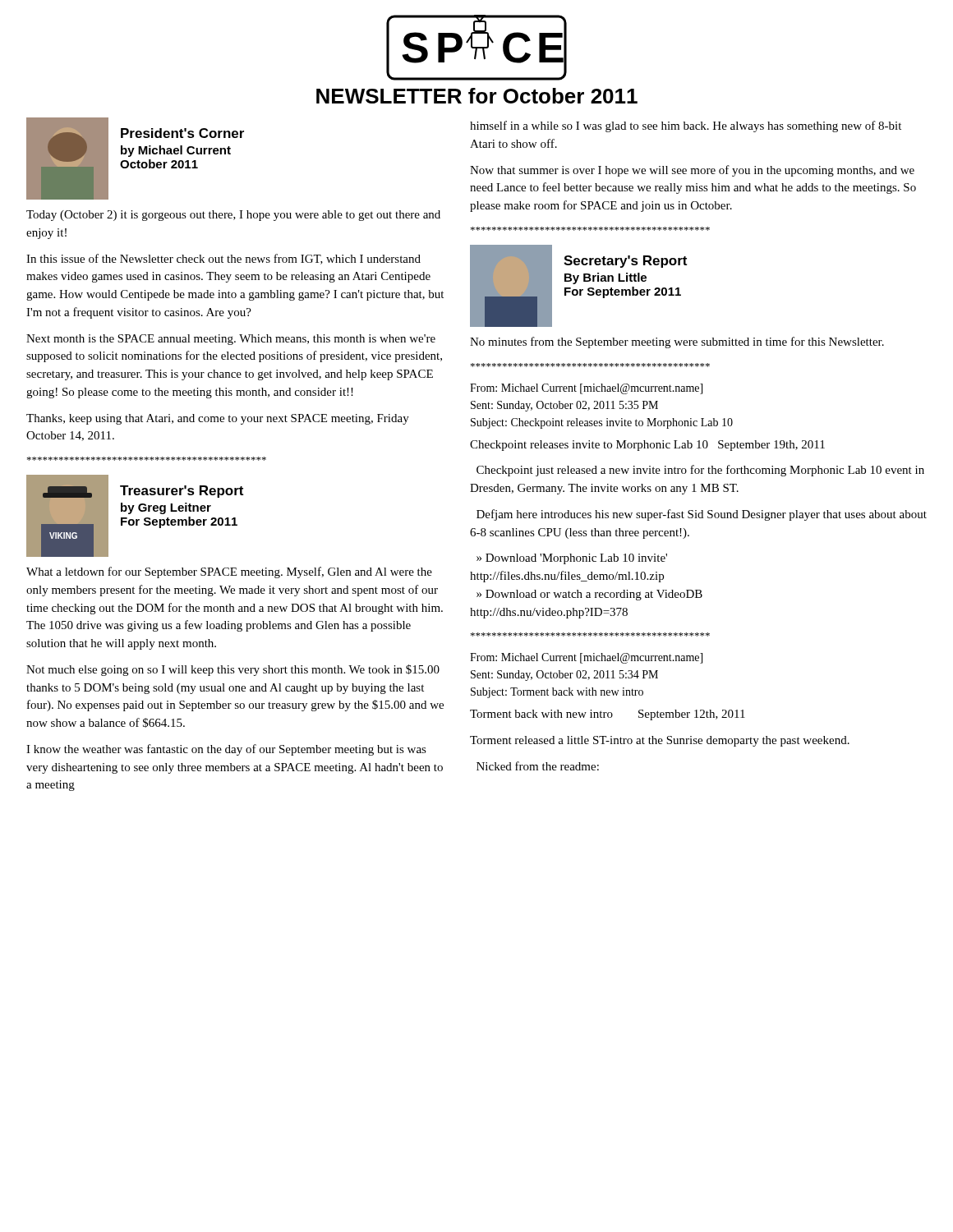Locate the text starting "Checkpoint releases invite to Morphonic Lab 10"
This screenshot has height=1232, width=953.
(648, 444)
